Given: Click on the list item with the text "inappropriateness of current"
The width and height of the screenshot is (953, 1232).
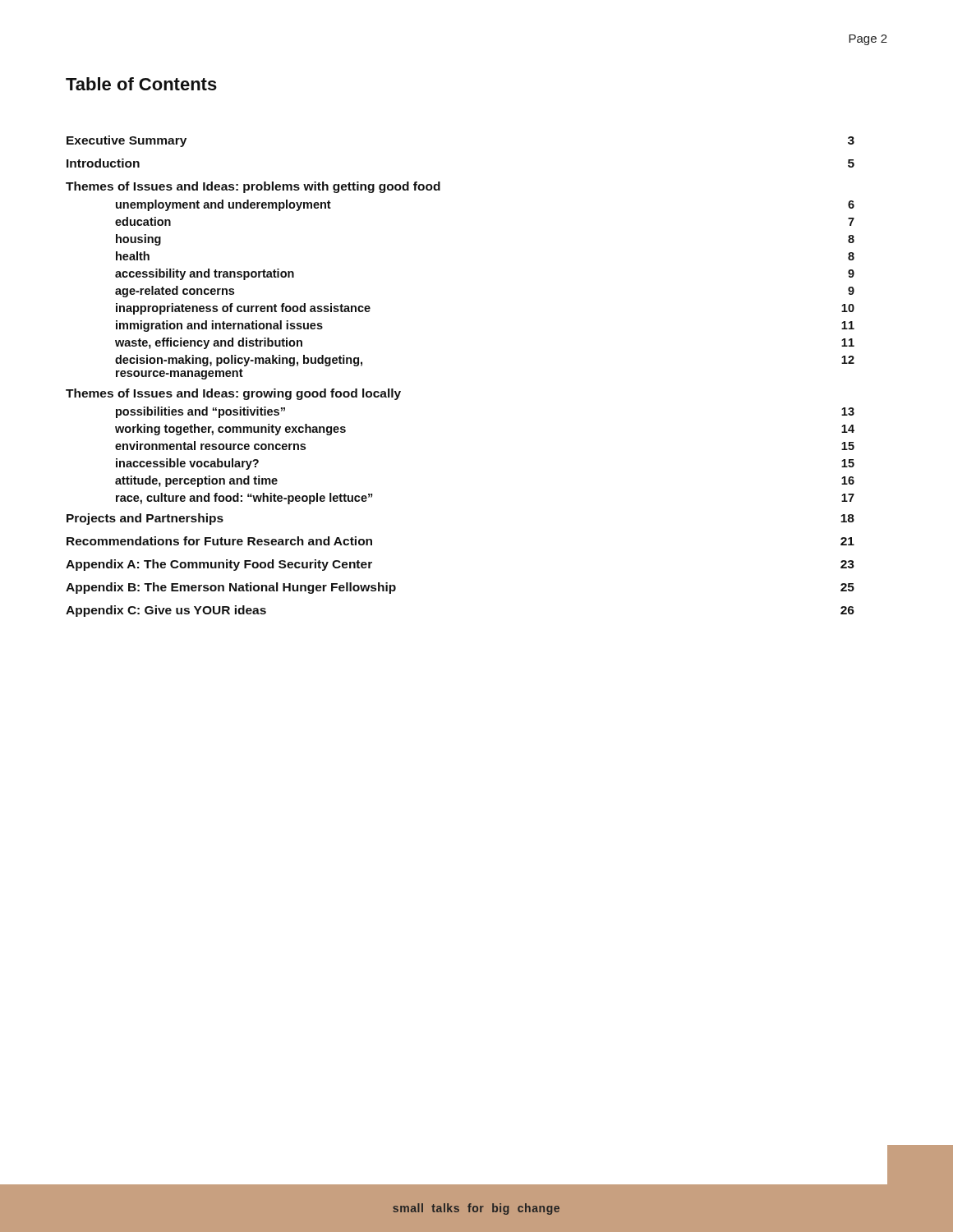Looking at the screenshot, I should (x=245, y=308).
